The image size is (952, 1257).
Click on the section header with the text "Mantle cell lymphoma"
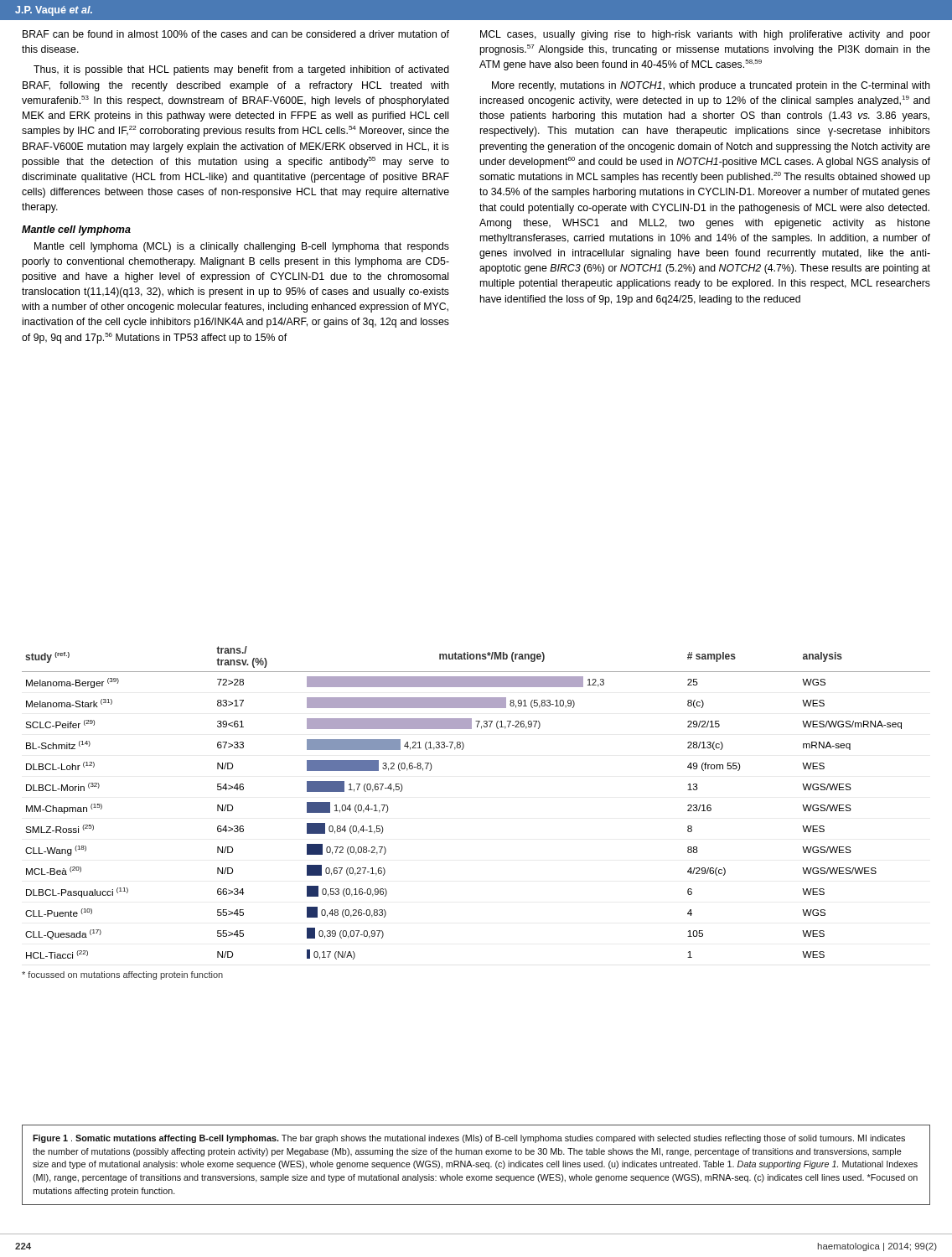[76, 229]
